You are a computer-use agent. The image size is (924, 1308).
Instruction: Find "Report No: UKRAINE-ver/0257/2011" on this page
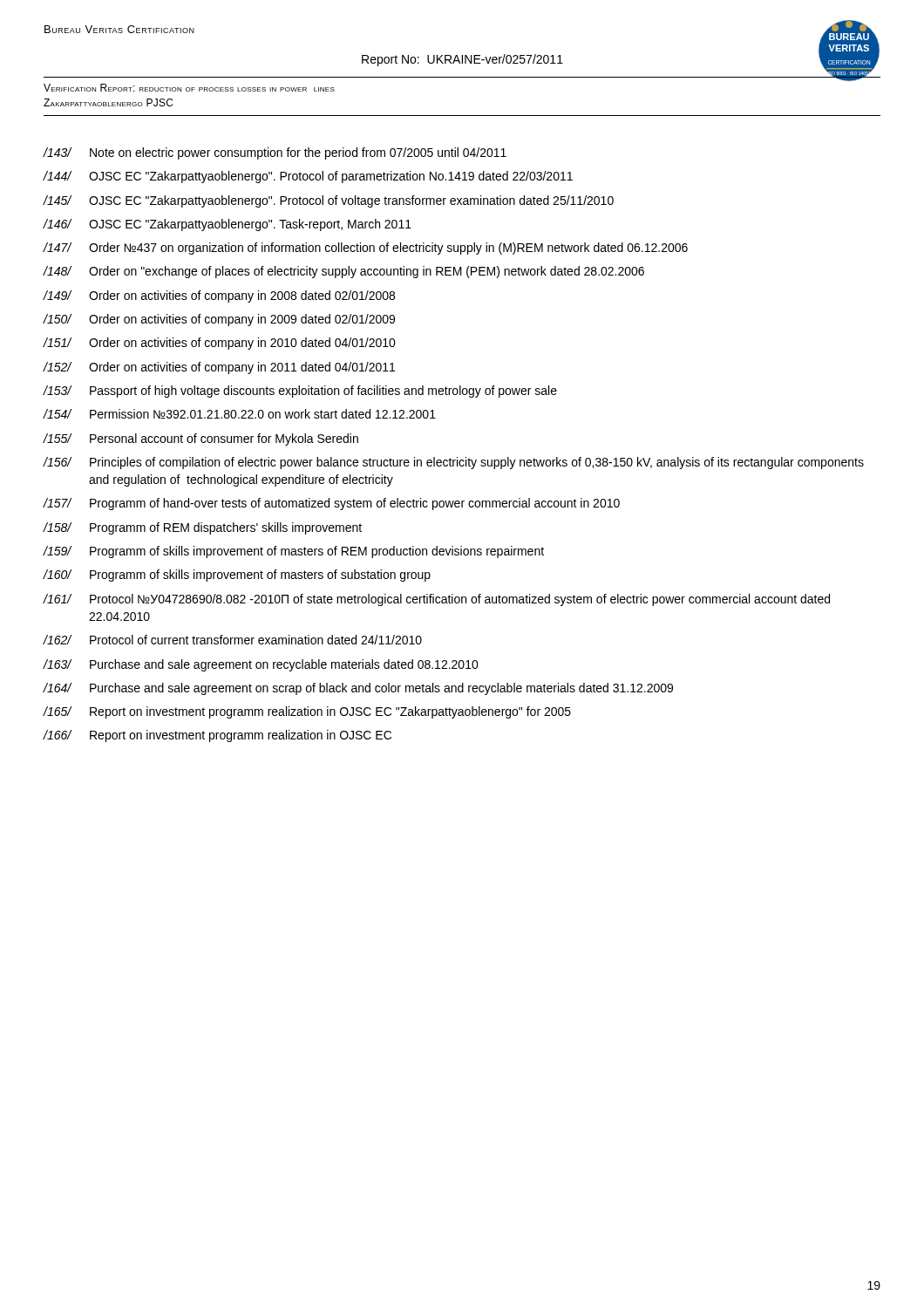[462, 59]
